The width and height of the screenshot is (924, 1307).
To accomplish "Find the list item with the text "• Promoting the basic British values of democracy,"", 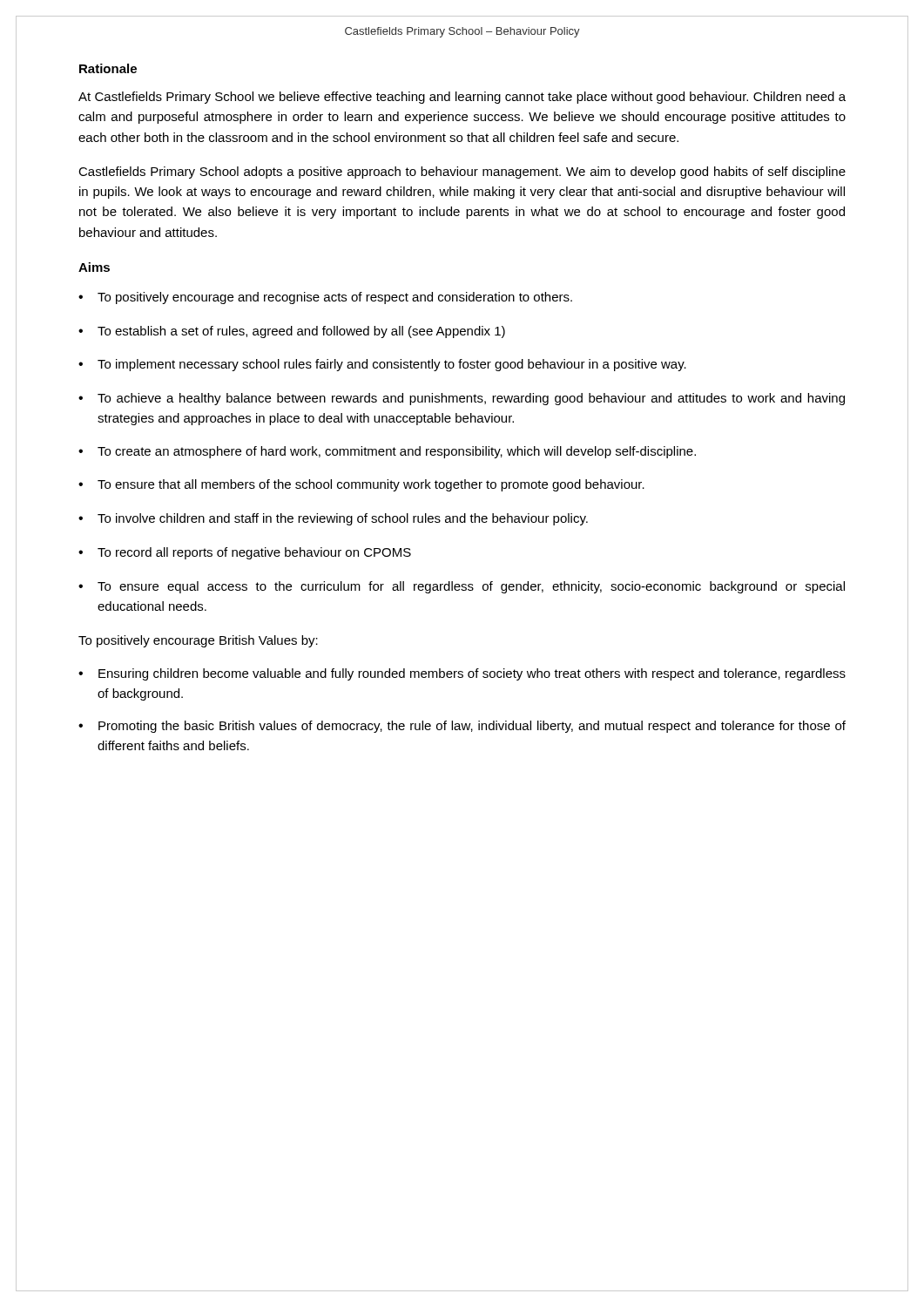I will tap(462, 736).
